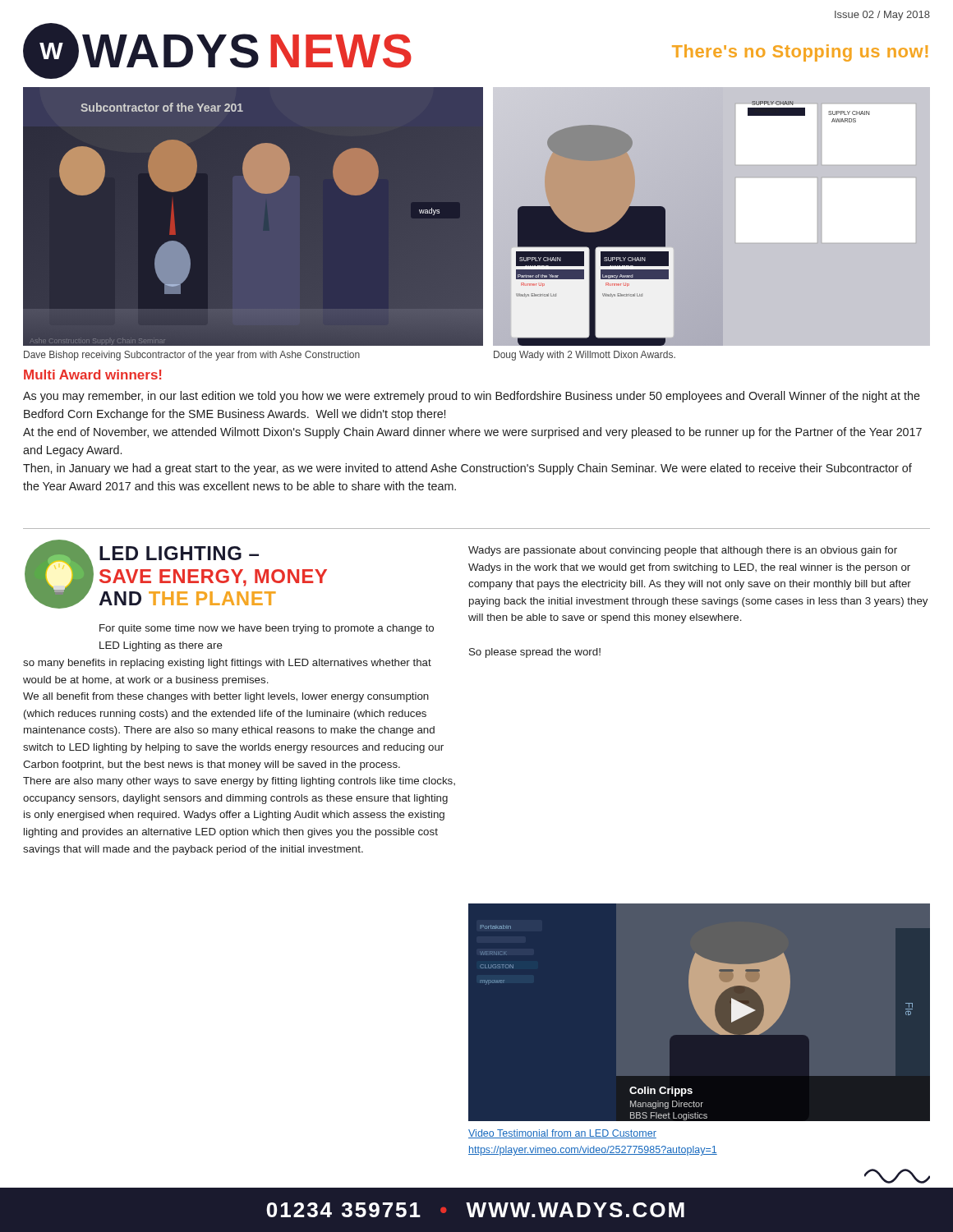Point to the passage starting "Multi Award winners!"
The width and height of the screenshot is (953, 1232).
[93, 375]
